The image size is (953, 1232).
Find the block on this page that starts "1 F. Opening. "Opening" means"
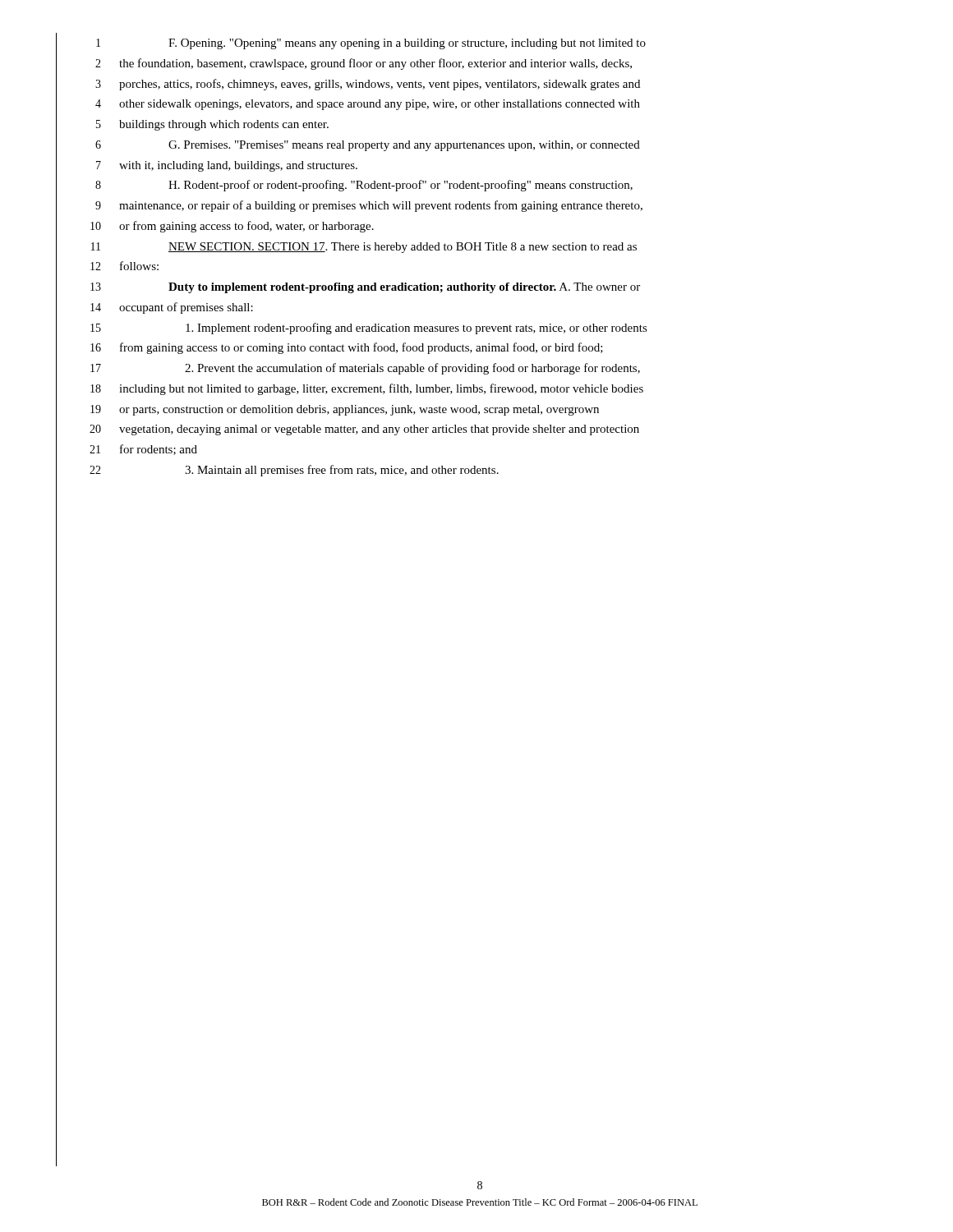[480, 84]
